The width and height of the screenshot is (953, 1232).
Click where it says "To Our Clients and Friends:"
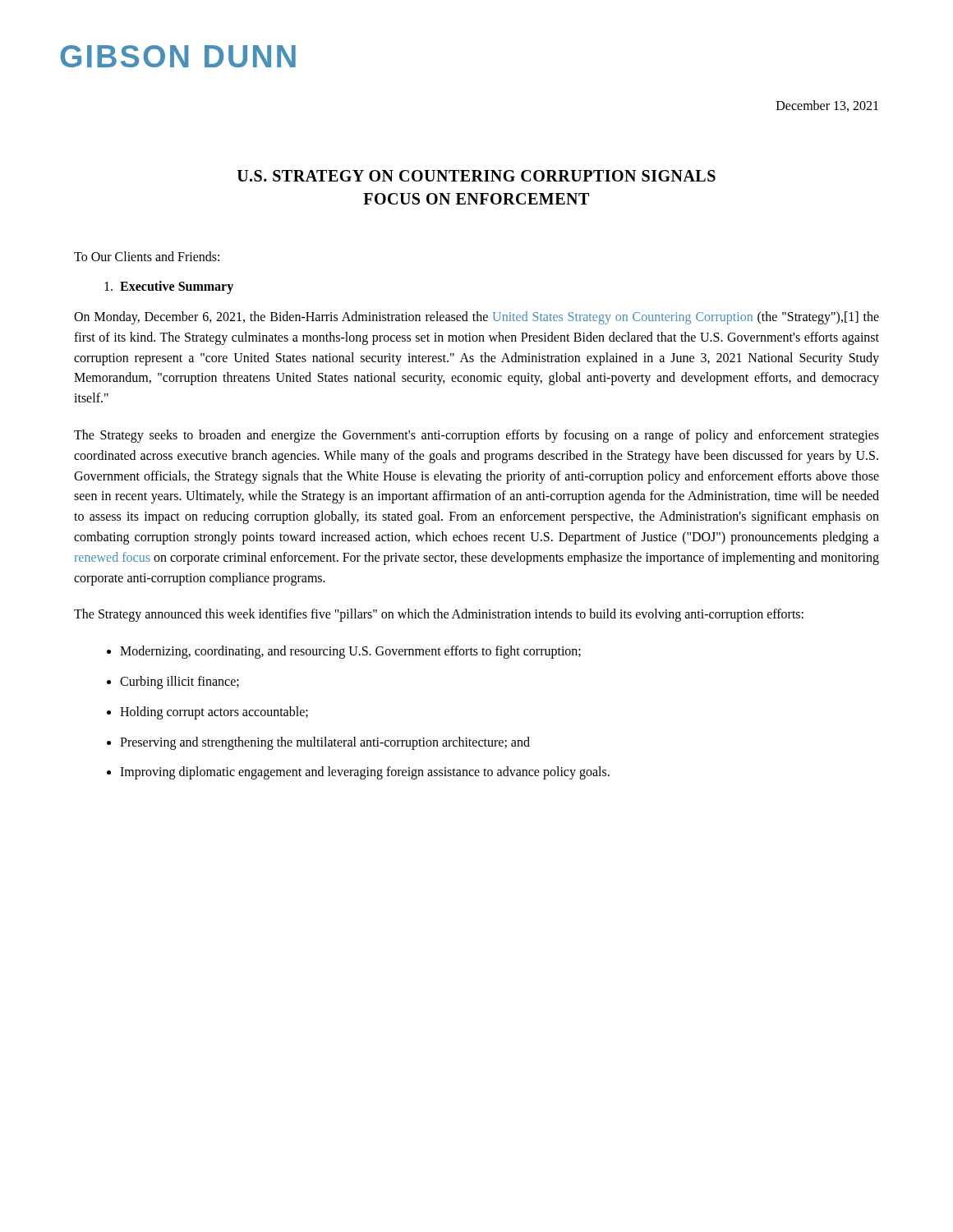147,257
